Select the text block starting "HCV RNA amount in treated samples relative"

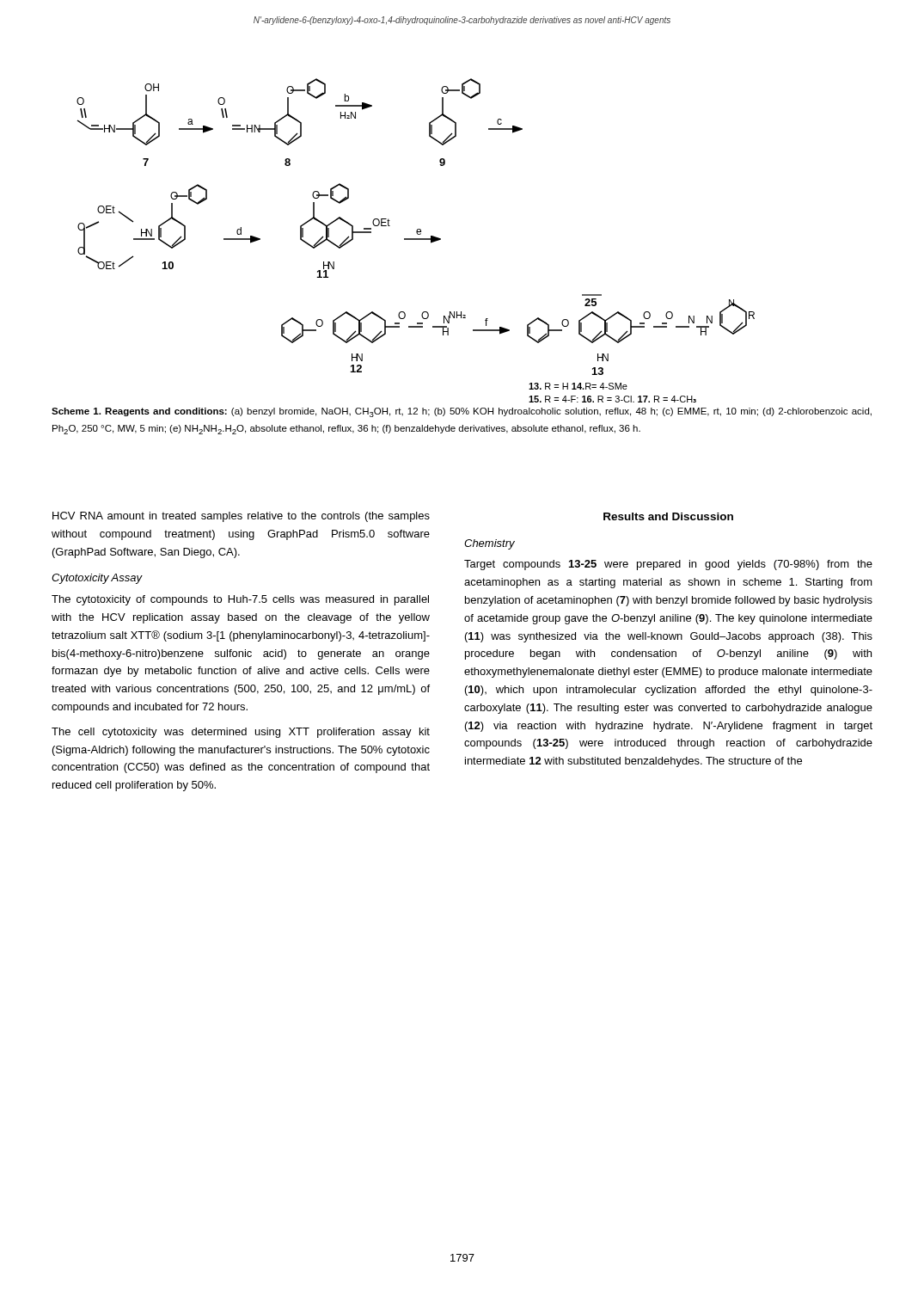[x=241, y=534]
